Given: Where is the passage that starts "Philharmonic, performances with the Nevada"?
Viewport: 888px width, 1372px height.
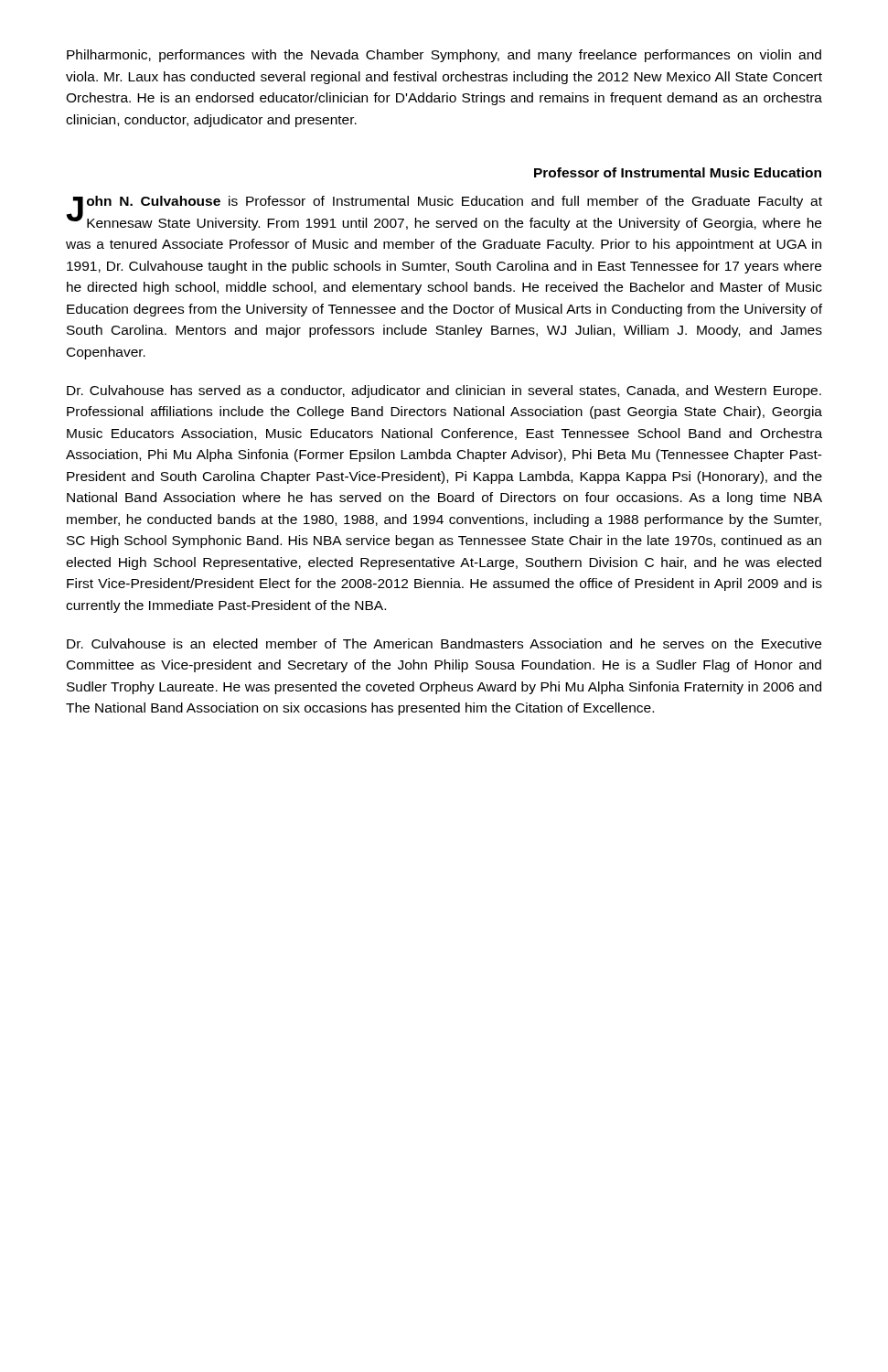Looking at the screenshot, I should coord(444,87).
